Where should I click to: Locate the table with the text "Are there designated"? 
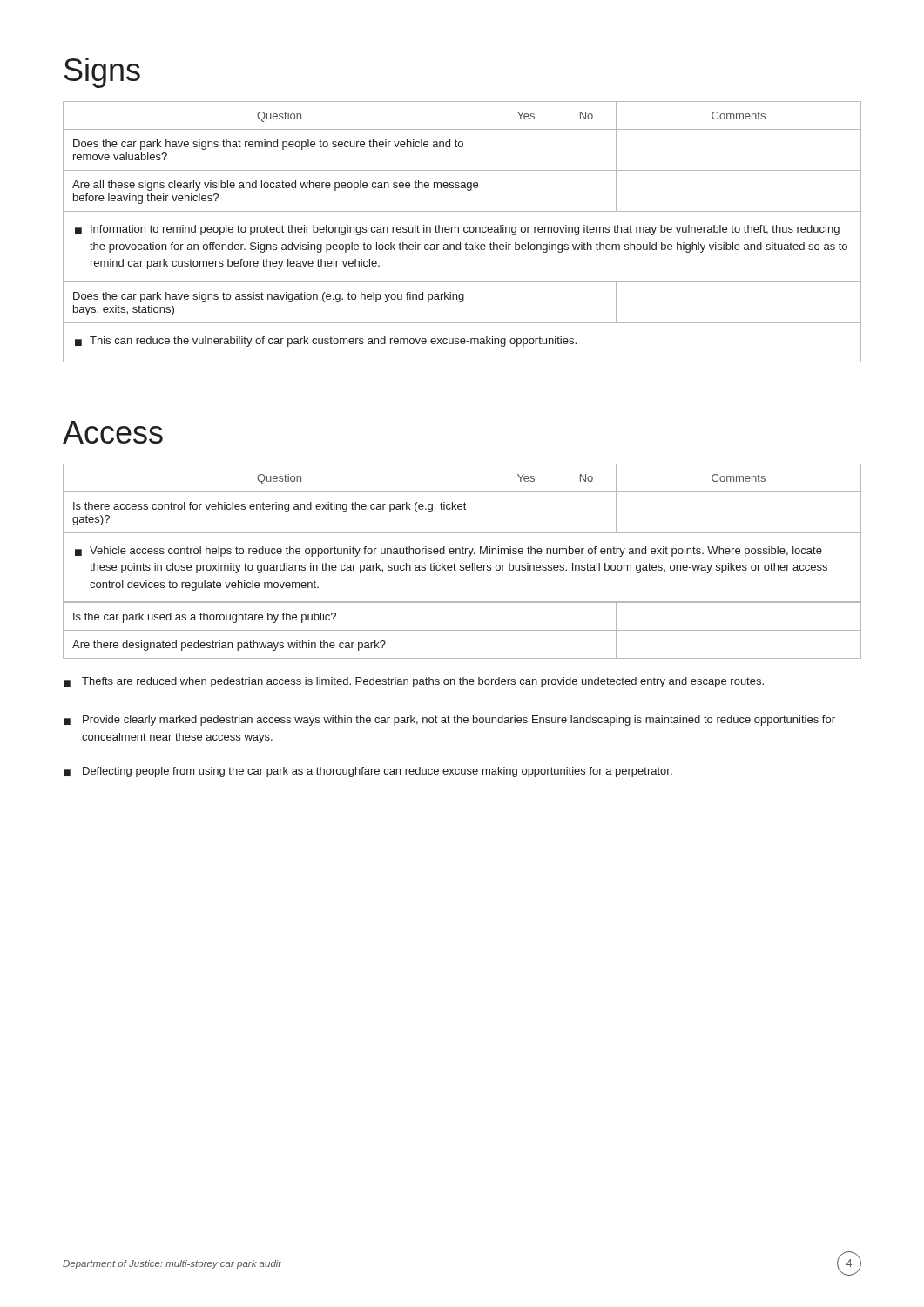pos(462,630)
